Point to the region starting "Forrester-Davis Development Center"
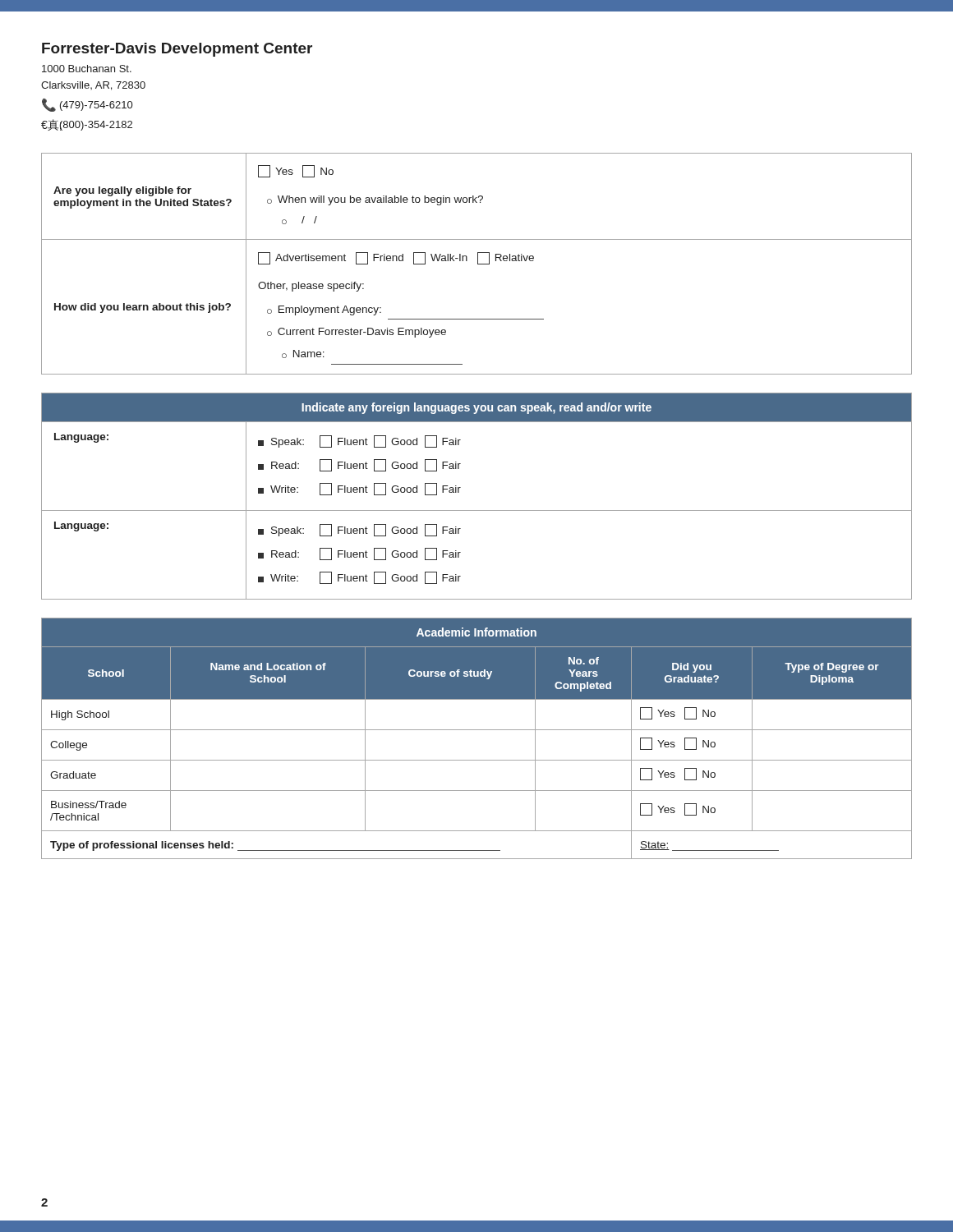 pos(177,48)
